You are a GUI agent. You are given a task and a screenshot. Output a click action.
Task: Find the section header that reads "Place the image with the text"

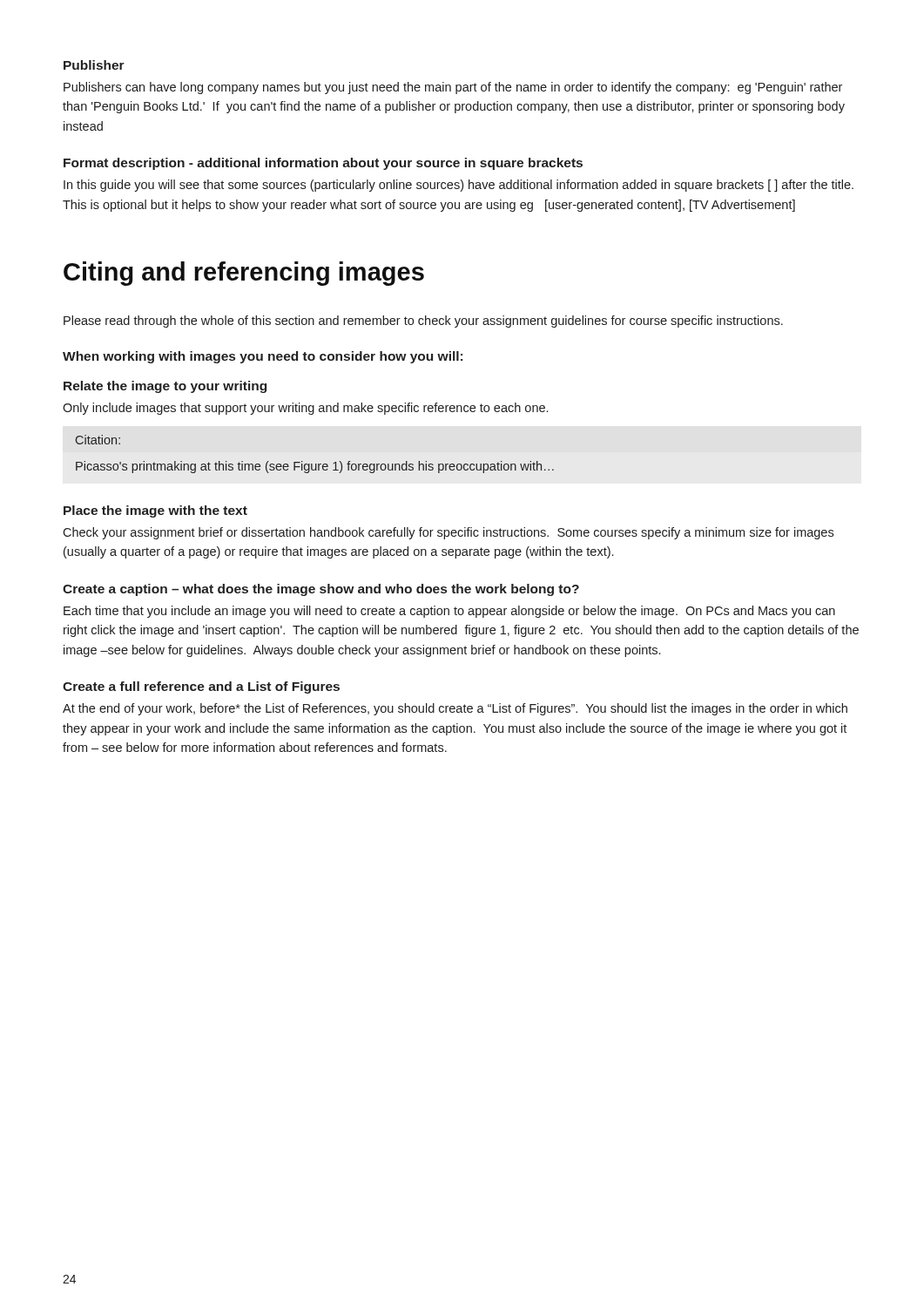pos(155,510)
